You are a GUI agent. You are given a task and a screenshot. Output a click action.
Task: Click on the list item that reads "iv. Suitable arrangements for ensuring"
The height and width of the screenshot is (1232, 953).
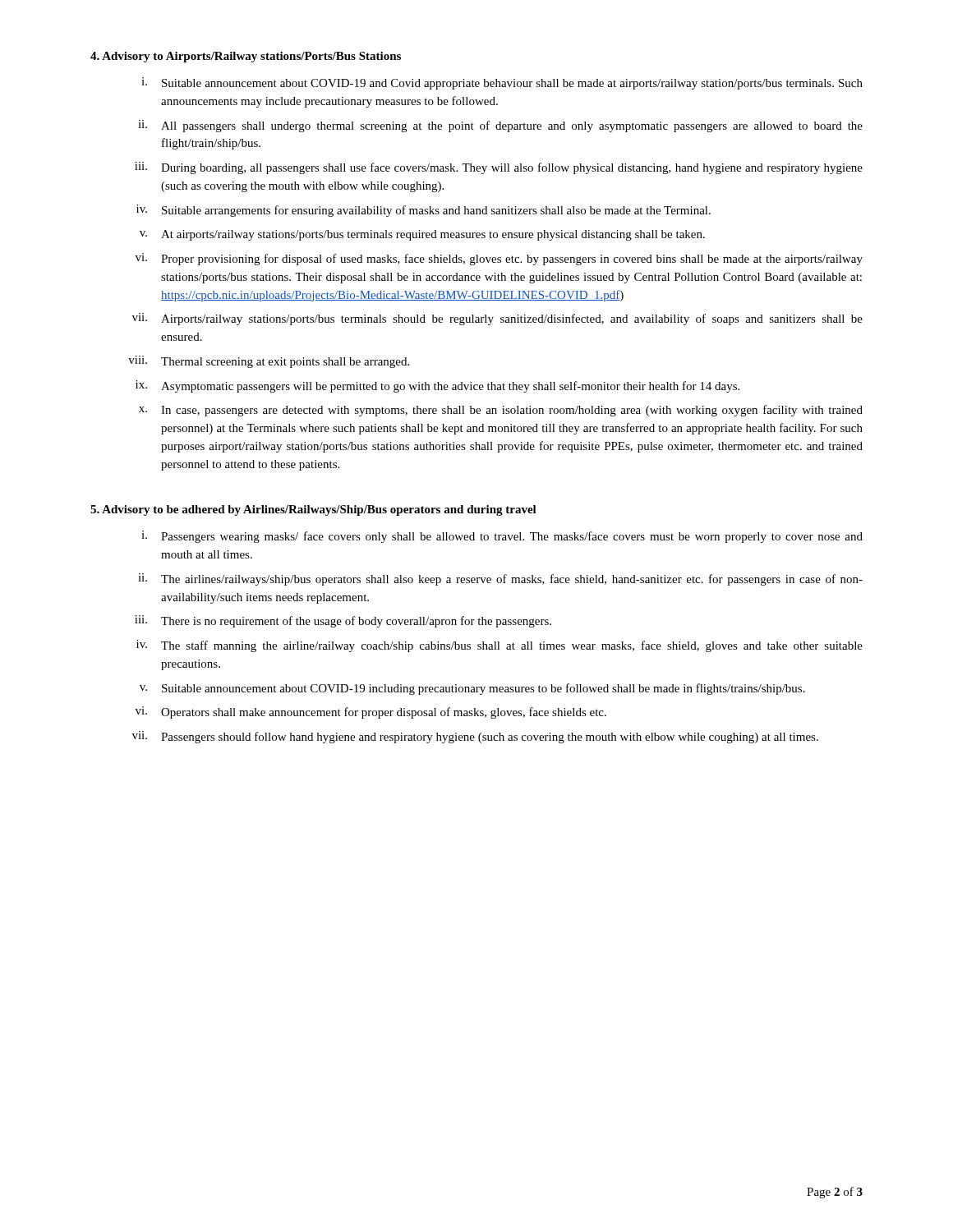tap(476, 211)
